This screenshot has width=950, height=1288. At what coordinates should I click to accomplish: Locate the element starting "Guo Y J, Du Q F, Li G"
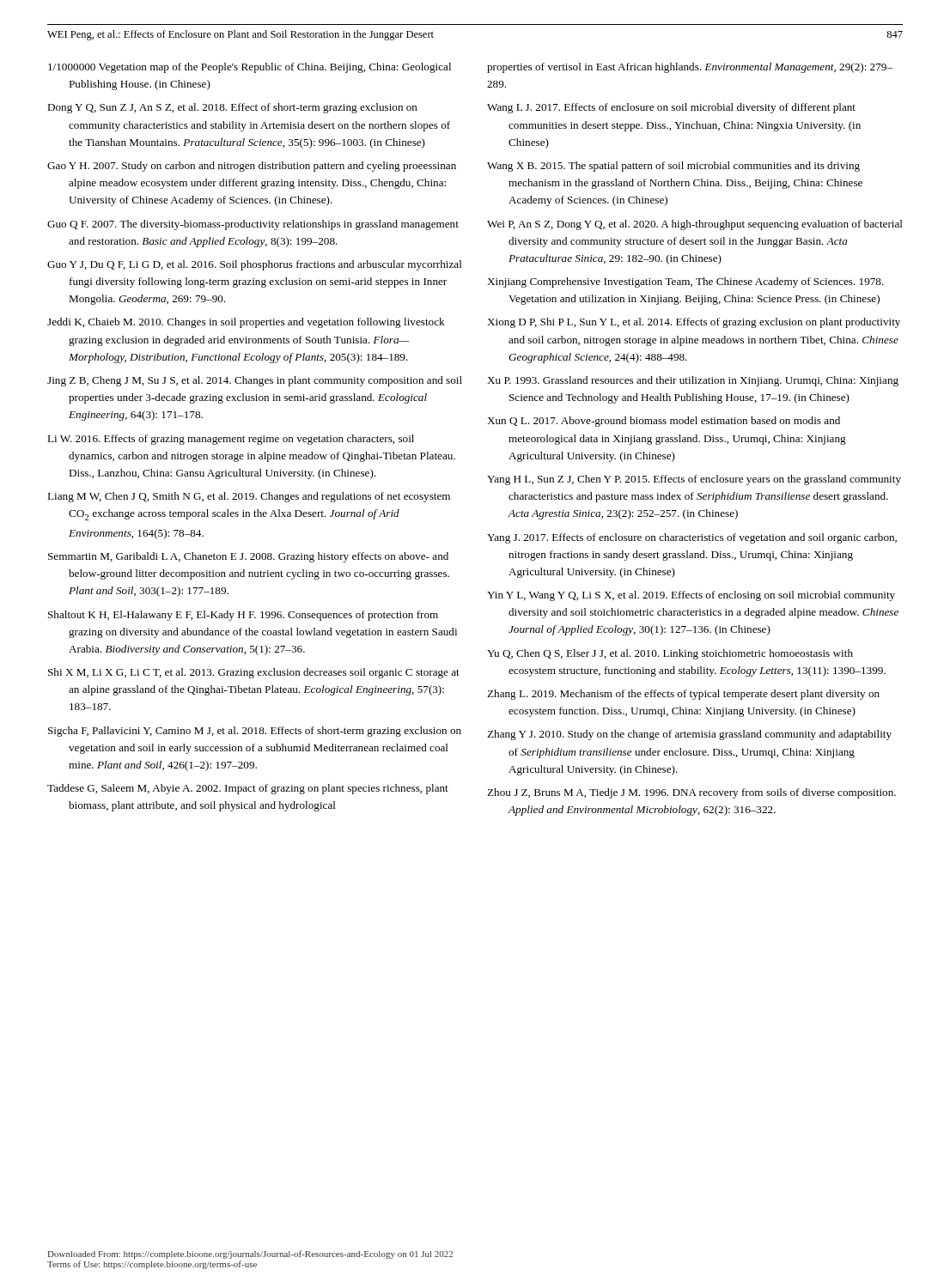255,281
